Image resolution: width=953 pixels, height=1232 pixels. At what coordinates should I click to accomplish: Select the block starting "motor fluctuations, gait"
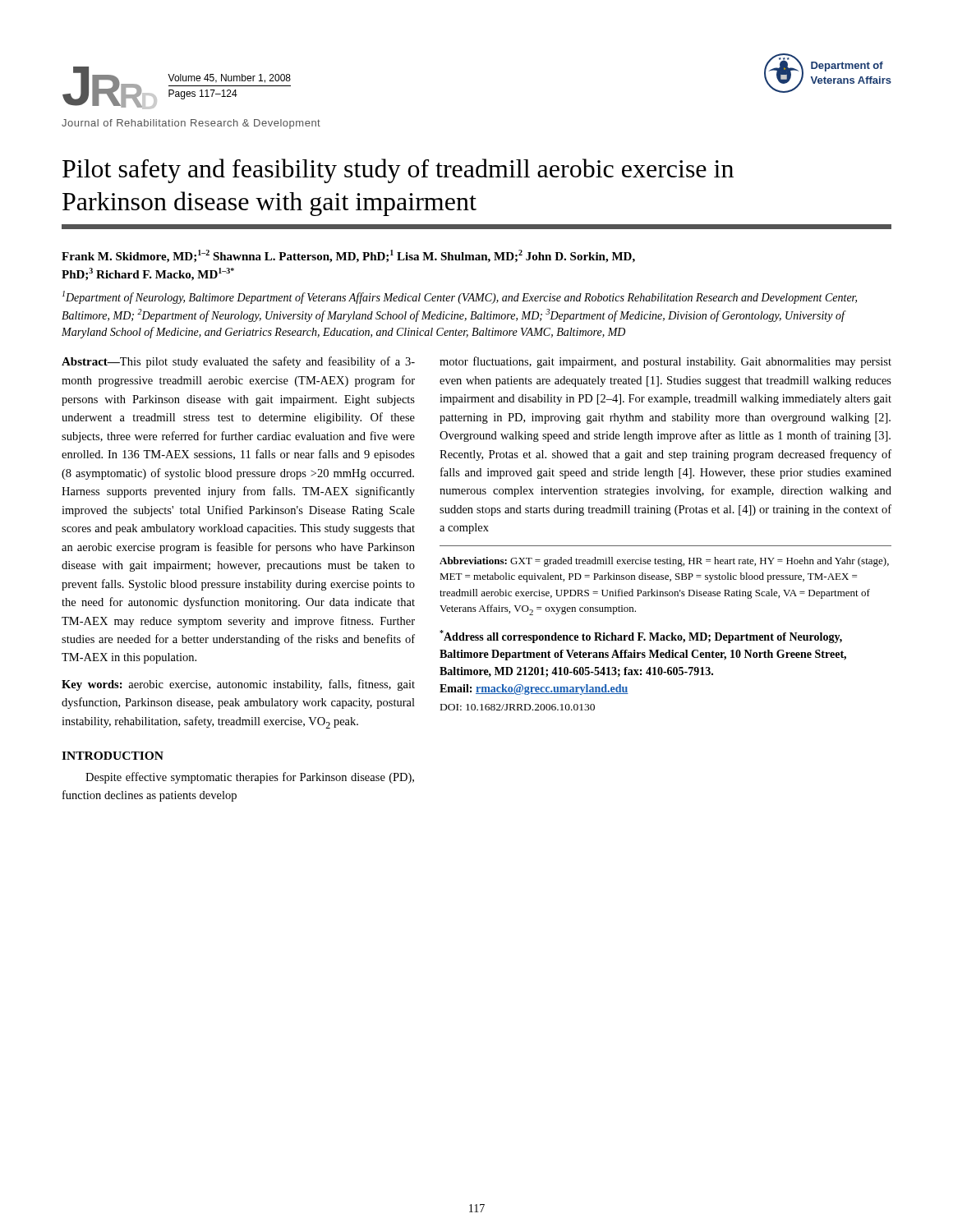pyautogui.click(x=665, y=445)
